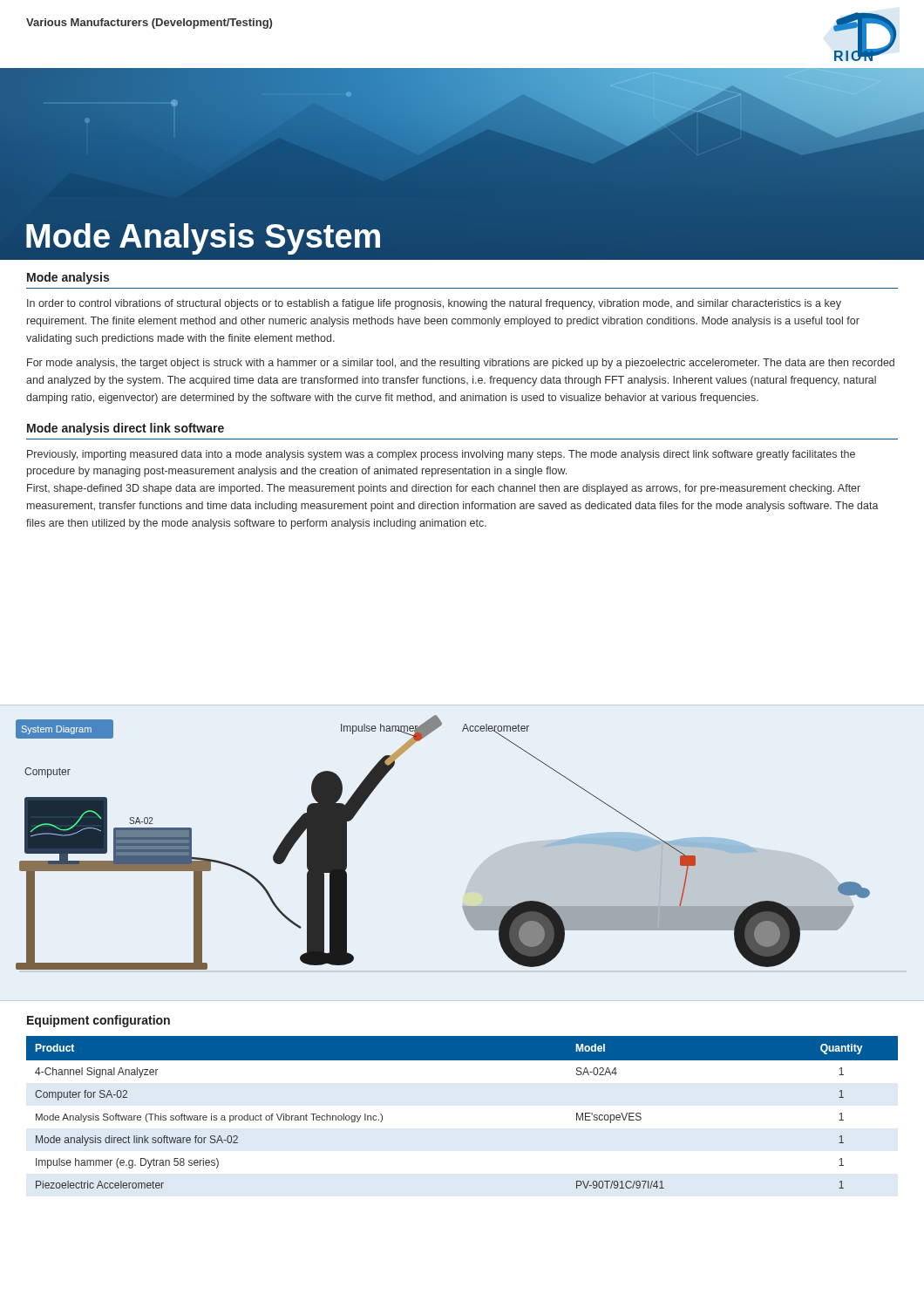Locate a table
Screen dimensions: 1308x924
(x=462, y=1116)
